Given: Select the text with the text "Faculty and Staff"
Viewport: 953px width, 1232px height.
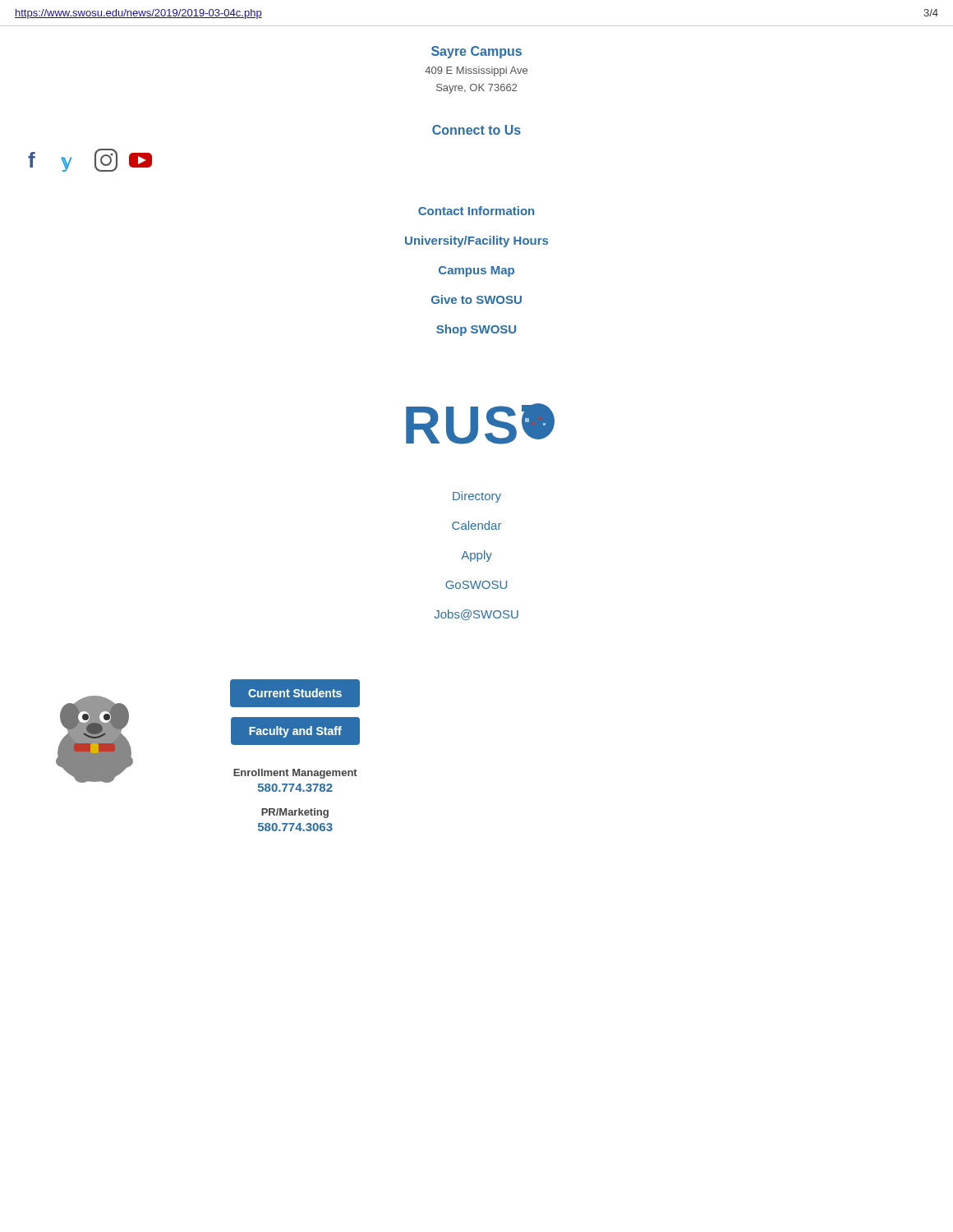Looking at the screenshot, I should point(295,731).
